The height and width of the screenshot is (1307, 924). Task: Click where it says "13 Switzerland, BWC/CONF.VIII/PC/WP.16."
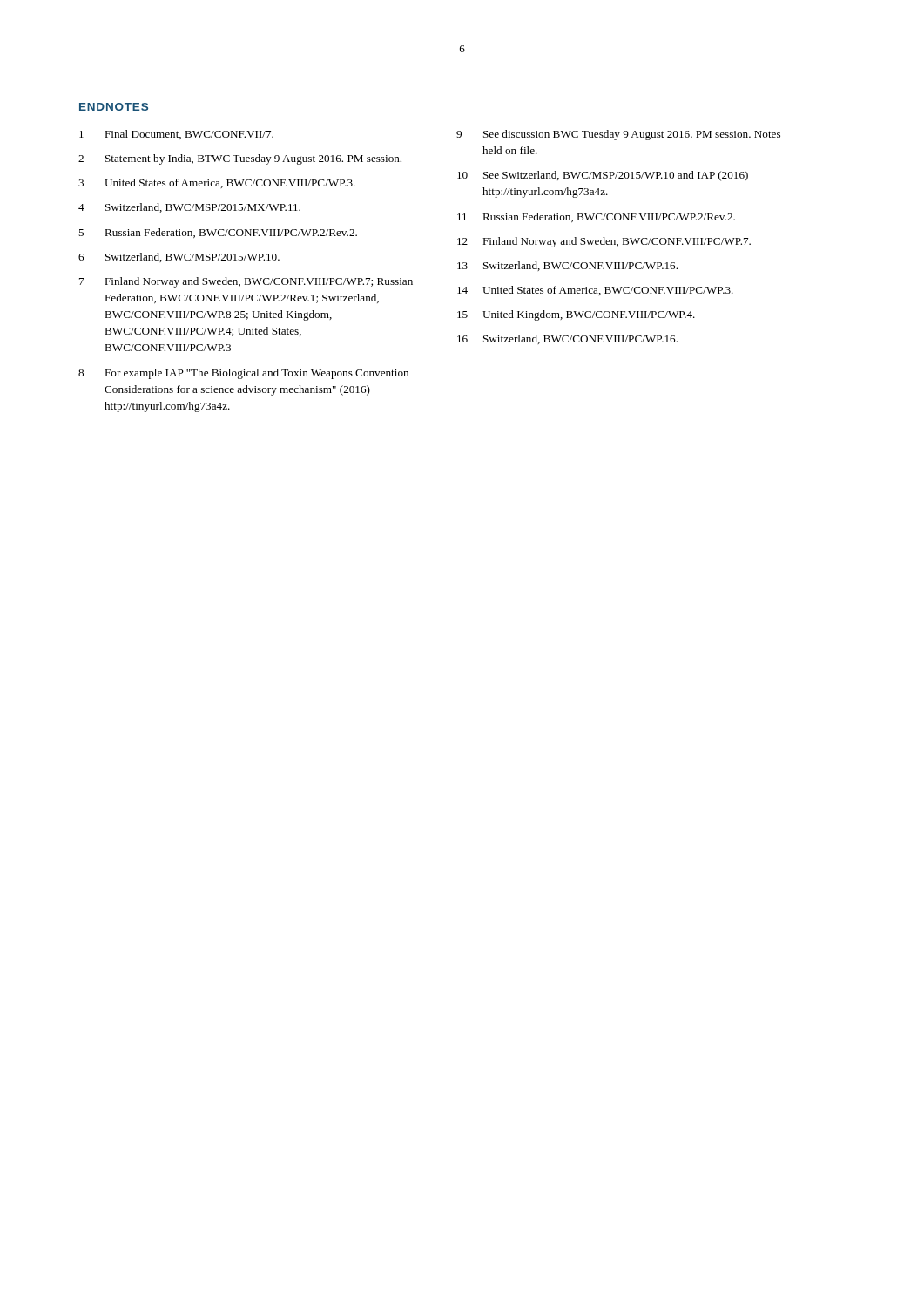pyautogui.click(x=626, y=265)
